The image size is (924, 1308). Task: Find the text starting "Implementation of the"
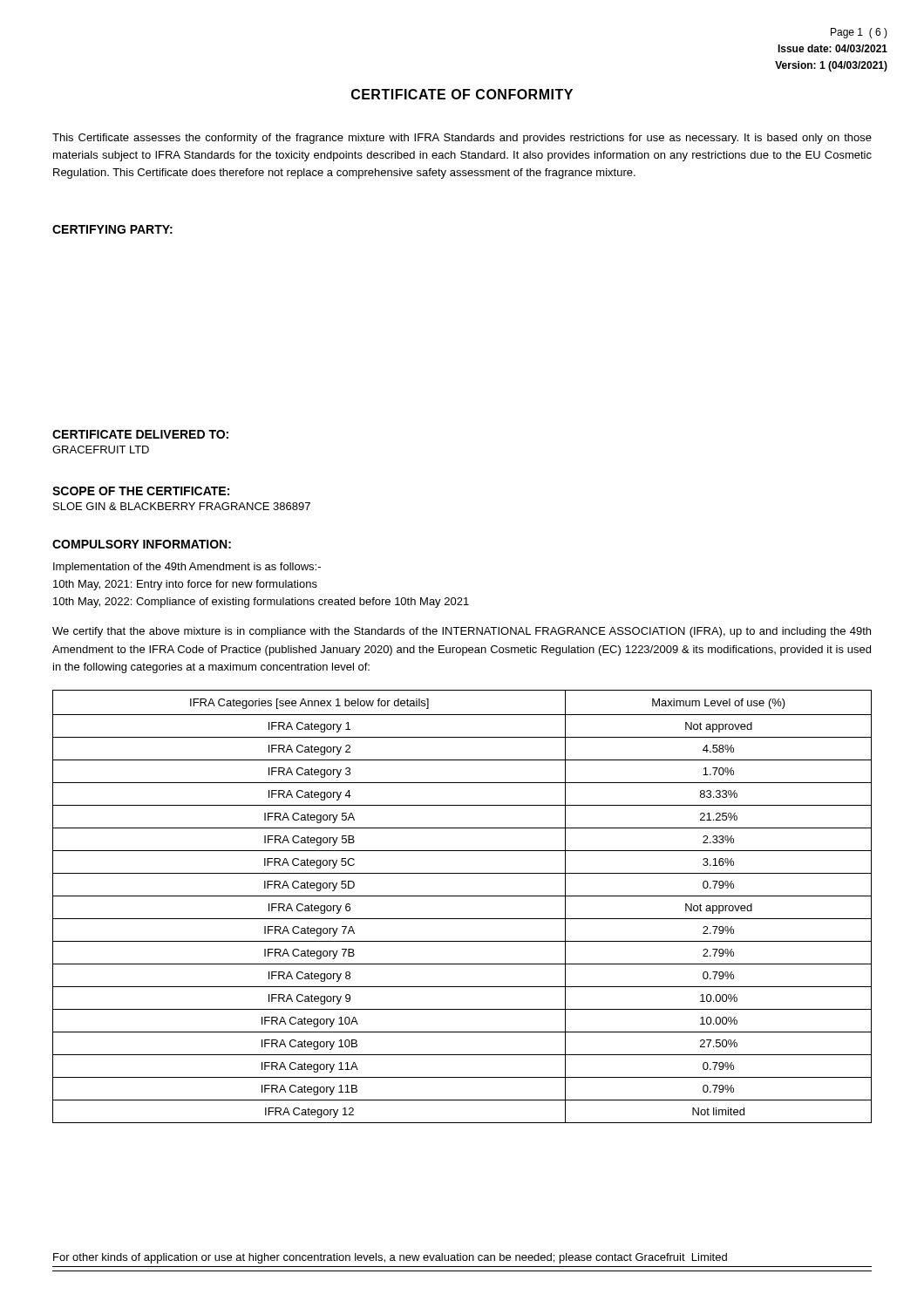coord(261,584)
